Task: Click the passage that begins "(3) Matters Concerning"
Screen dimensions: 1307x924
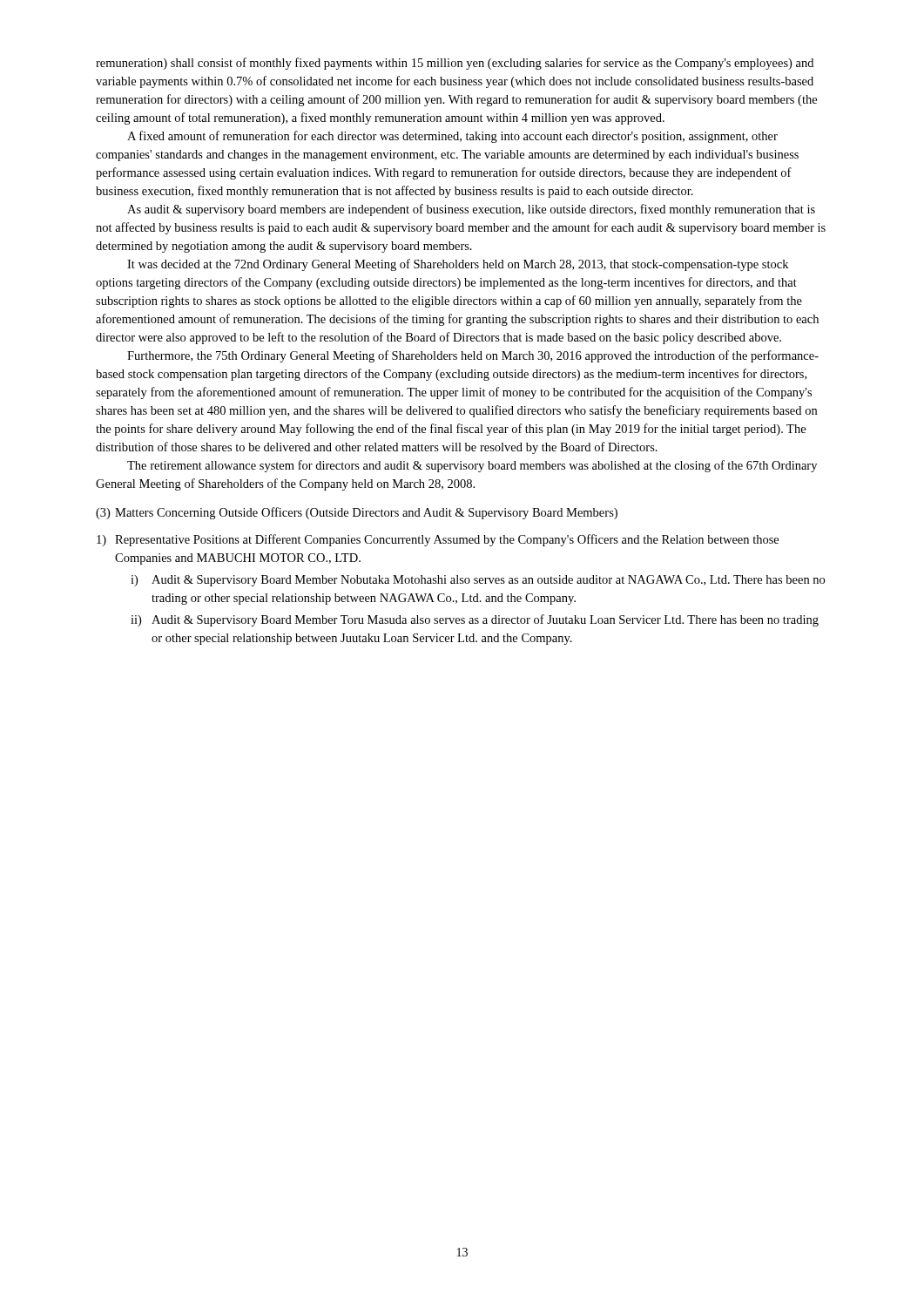Action: 462,513
